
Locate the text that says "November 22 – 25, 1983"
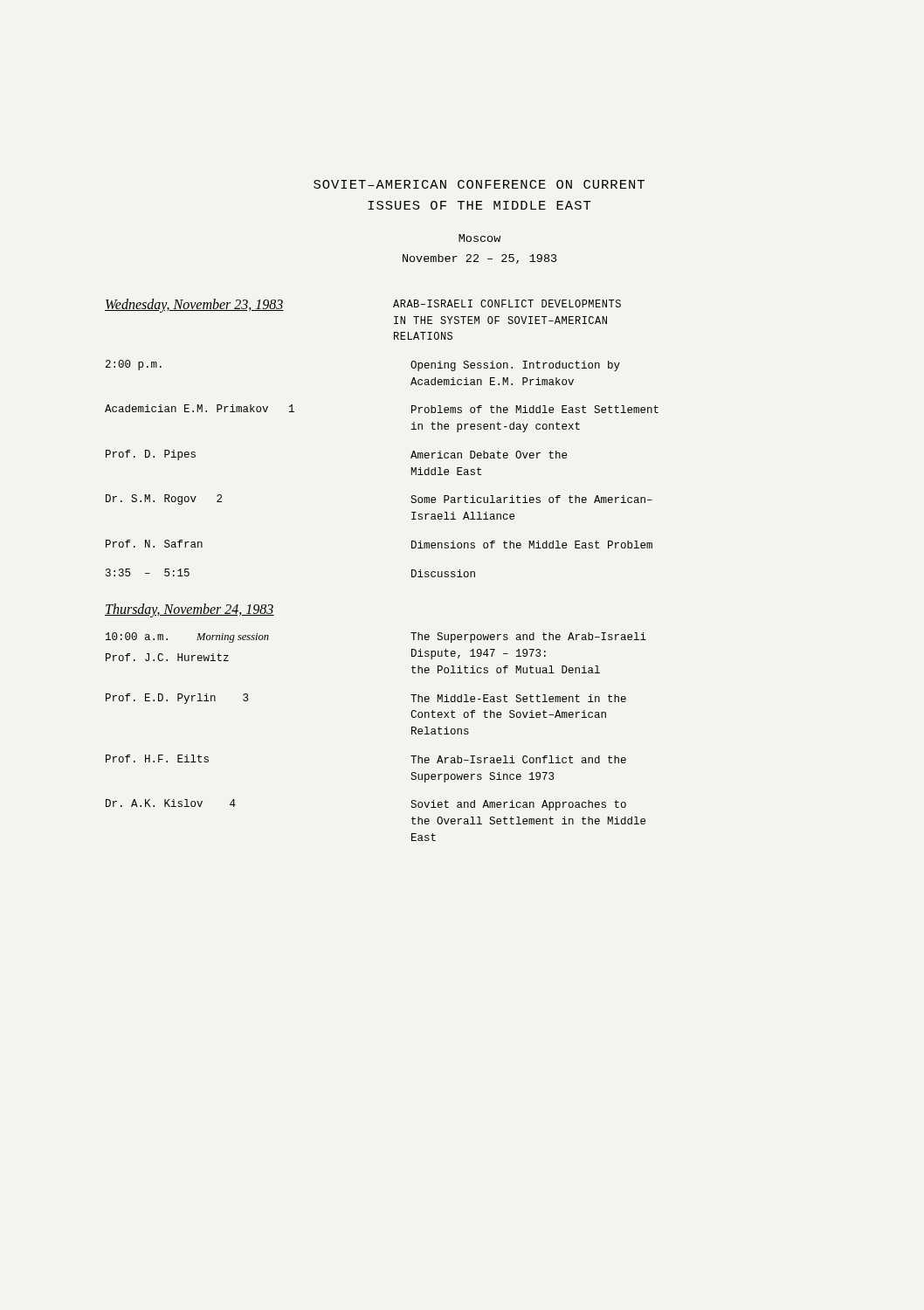pos(479,259)
